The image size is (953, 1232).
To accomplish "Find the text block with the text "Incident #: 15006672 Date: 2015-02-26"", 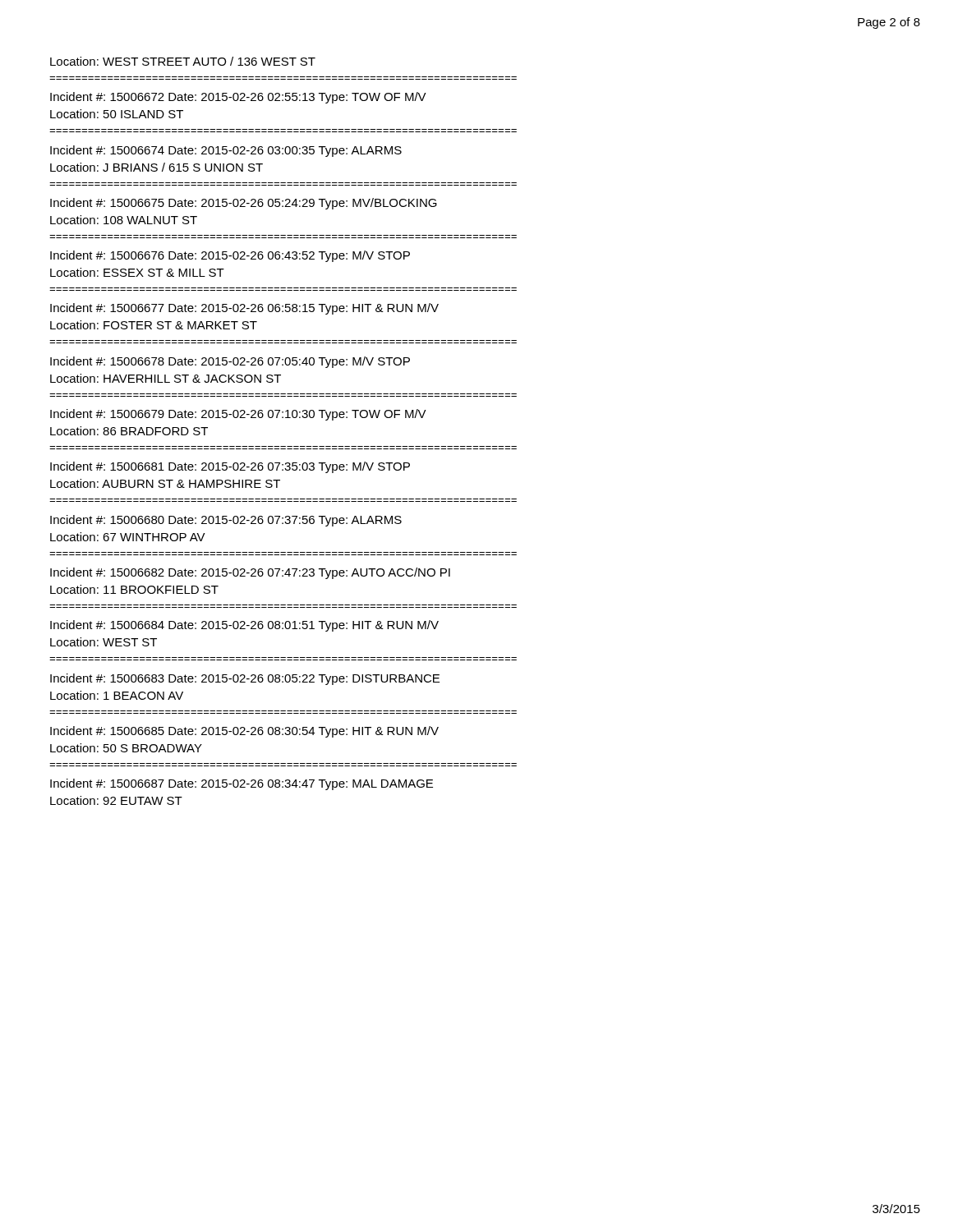I will [238, 98].
